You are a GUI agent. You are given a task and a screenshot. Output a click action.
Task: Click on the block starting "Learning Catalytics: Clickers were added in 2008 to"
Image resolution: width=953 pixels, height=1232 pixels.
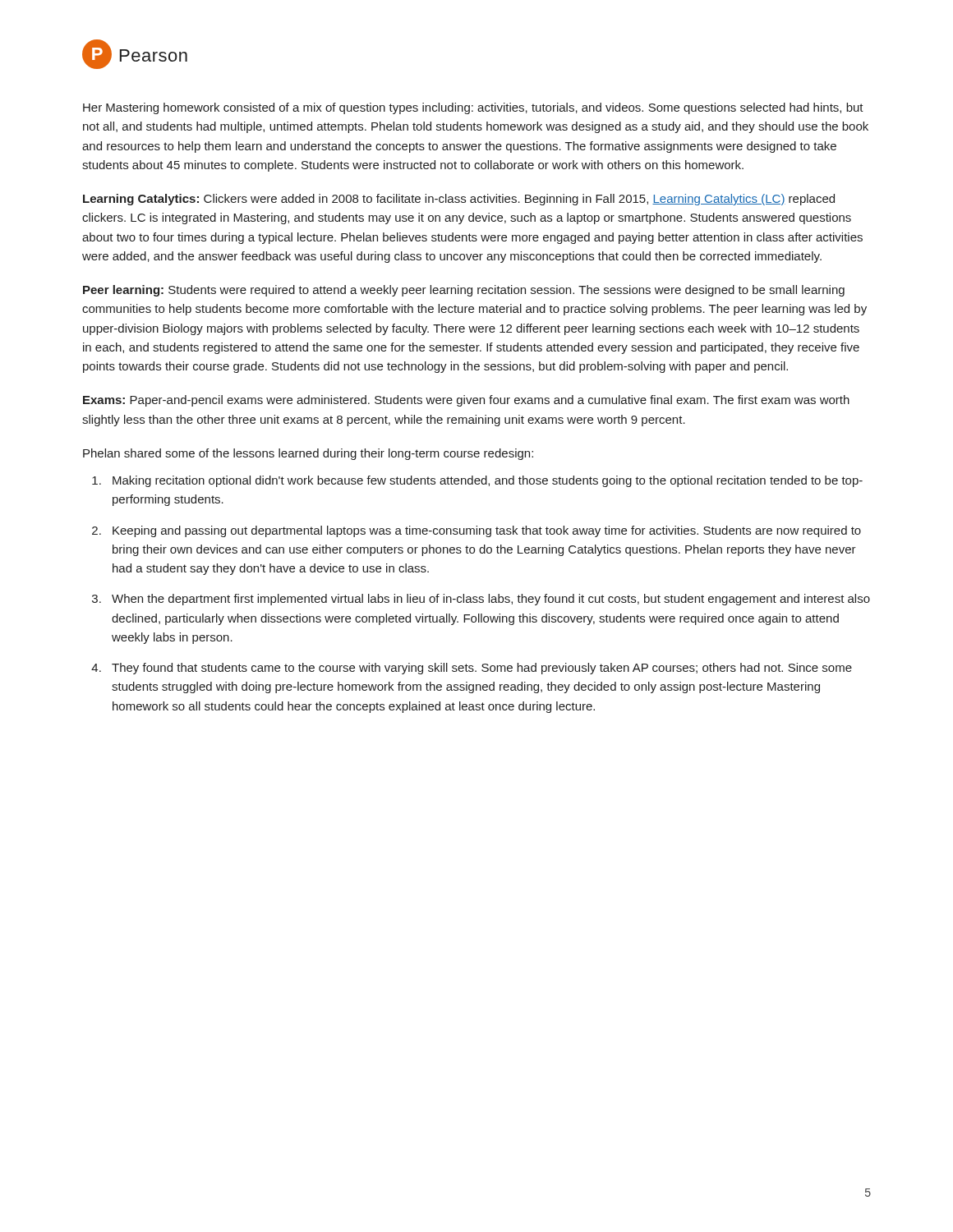[x=473, y=227]
